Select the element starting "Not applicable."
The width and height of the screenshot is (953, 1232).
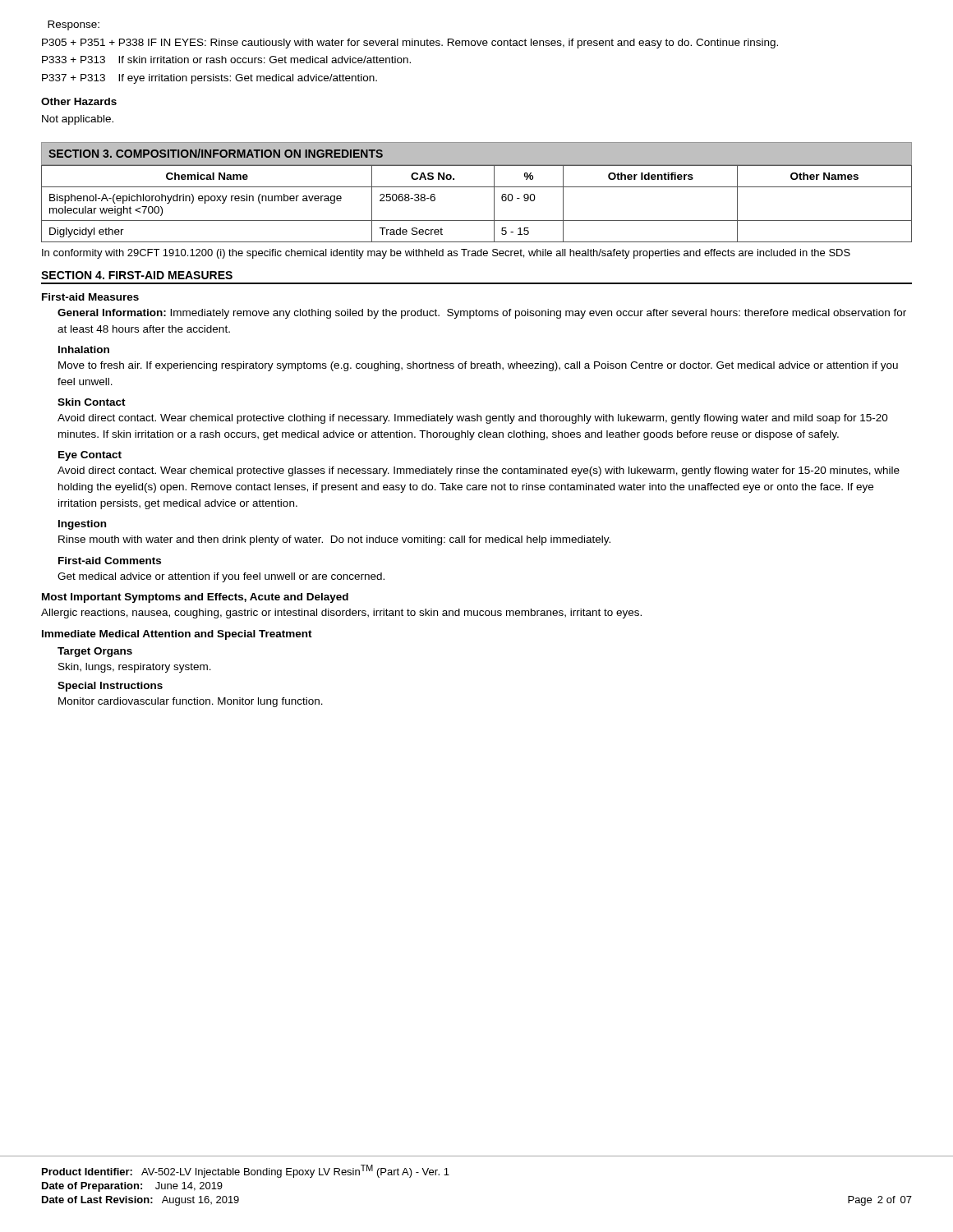pyautogui.click(x=78, y=119)
